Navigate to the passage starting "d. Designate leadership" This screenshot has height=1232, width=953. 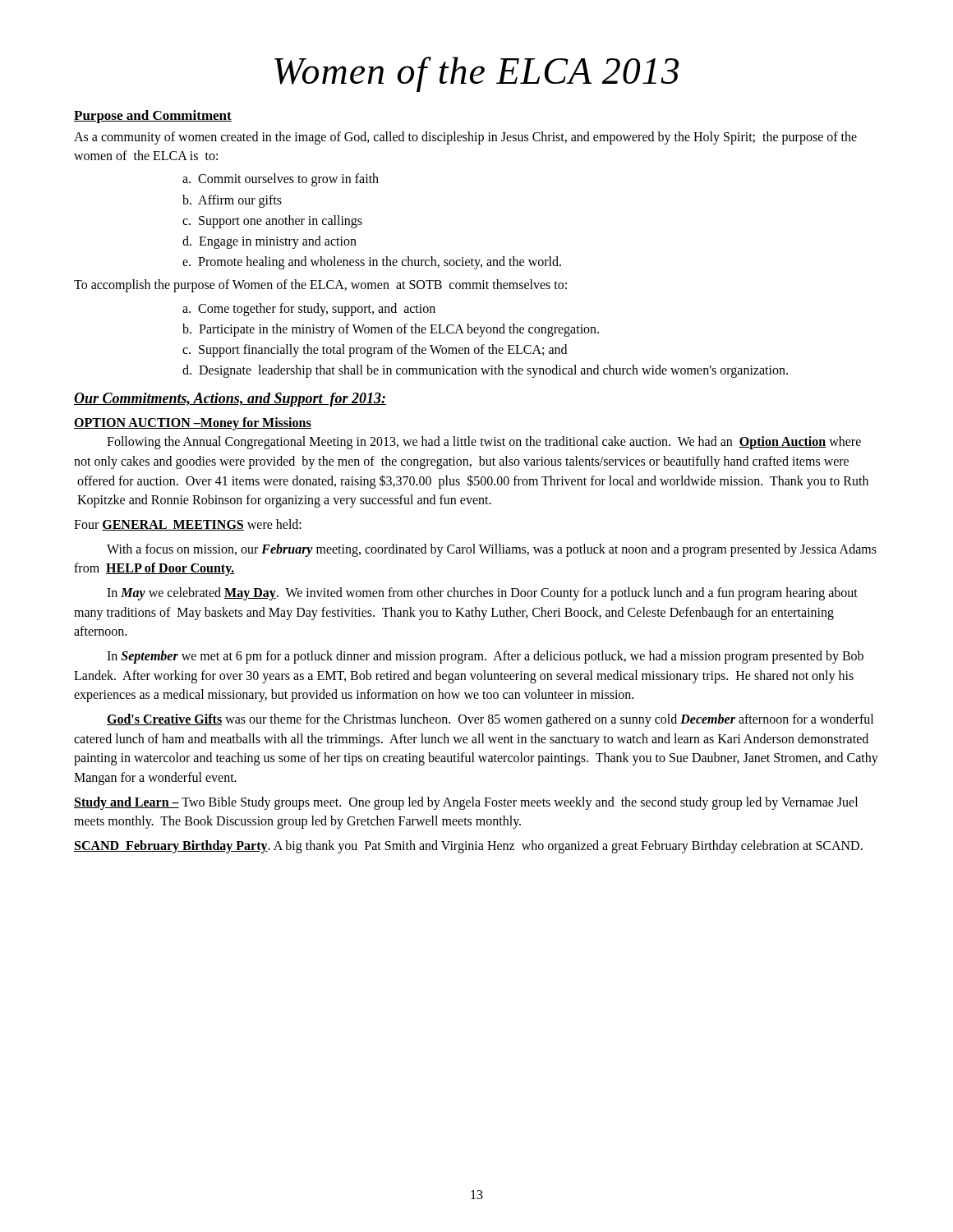click(x=486, y=370)
